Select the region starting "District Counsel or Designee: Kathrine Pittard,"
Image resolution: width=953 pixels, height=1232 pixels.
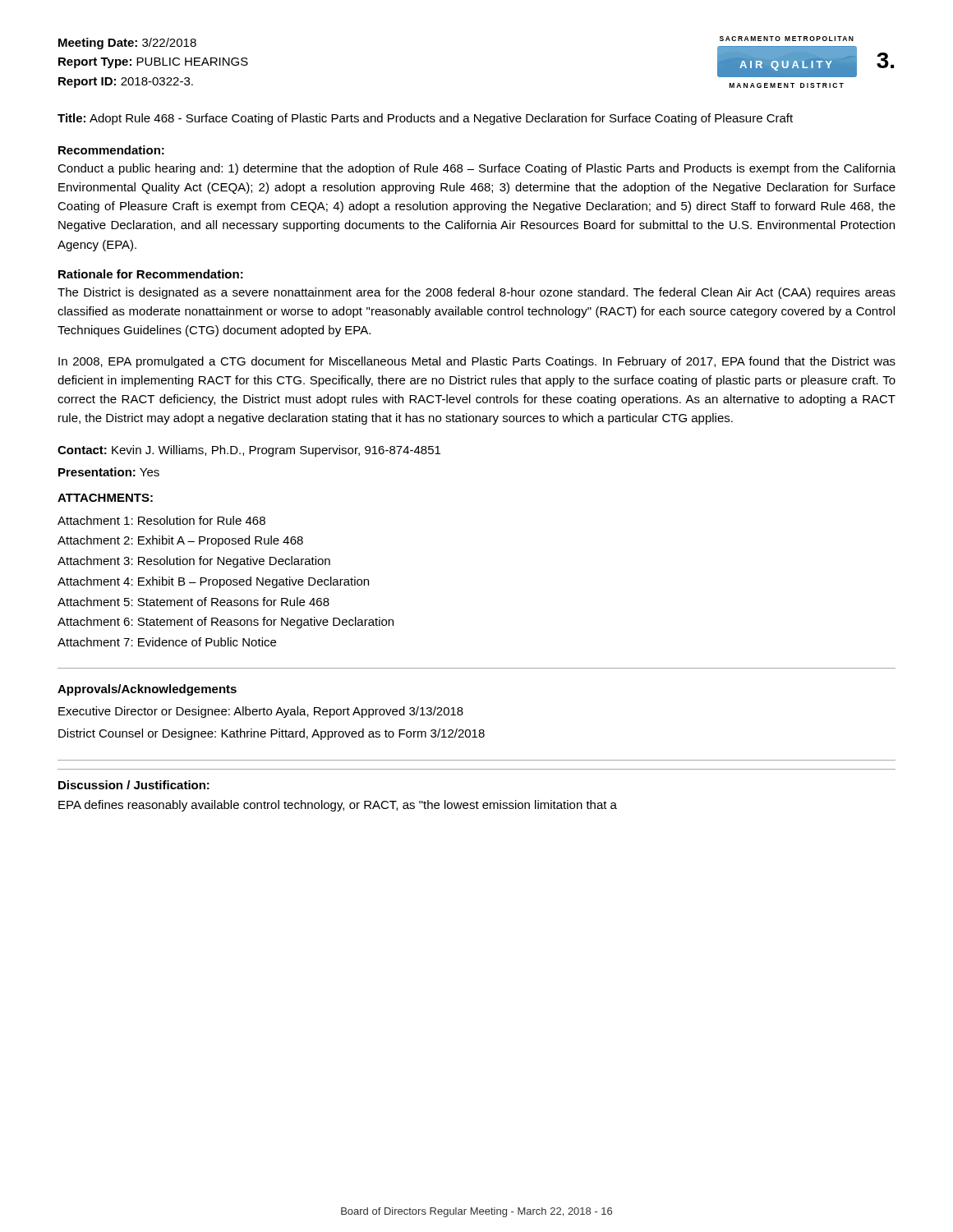271,733
